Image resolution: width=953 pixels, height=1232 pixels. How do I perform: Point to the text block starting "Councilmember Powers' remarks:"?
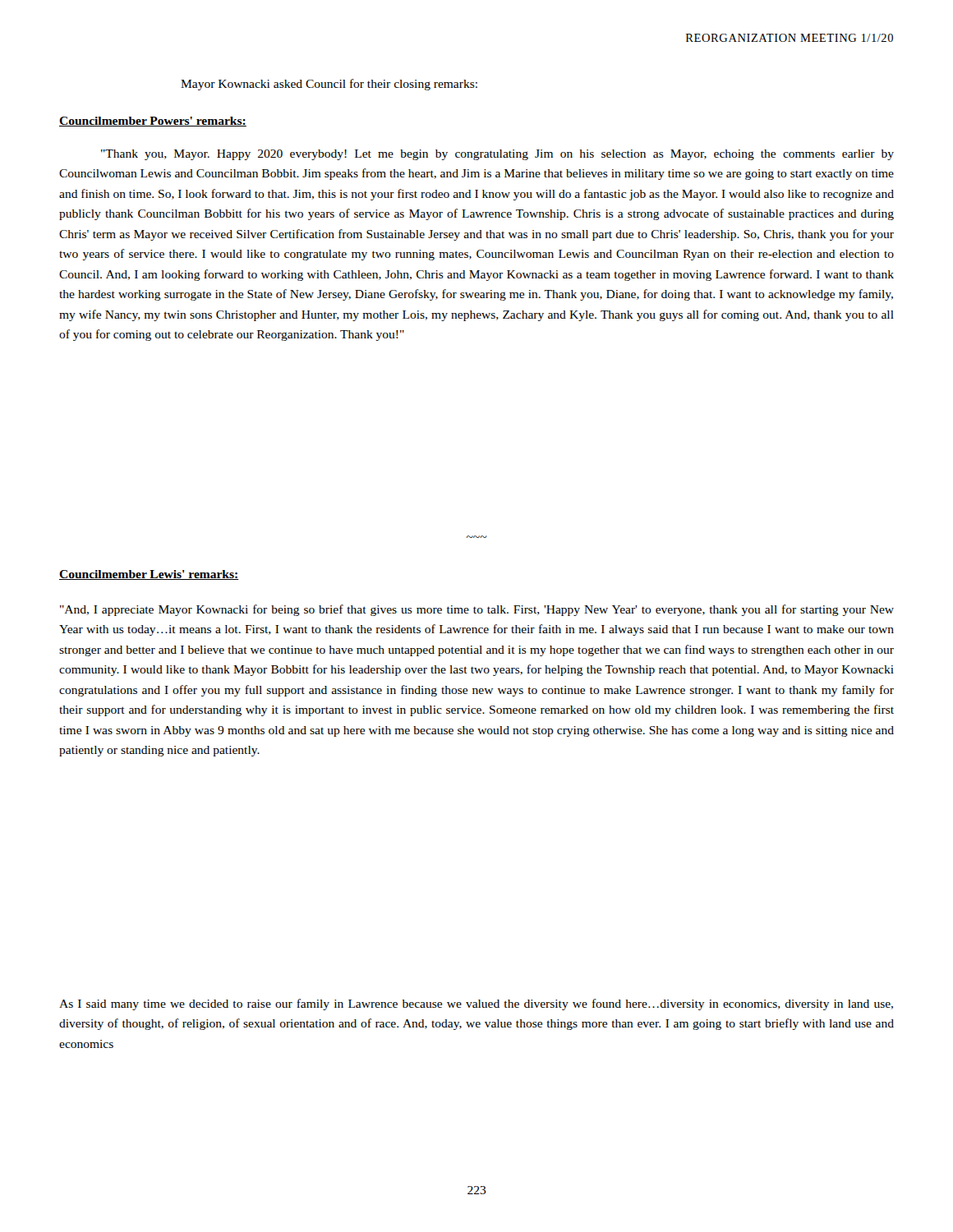153,120
